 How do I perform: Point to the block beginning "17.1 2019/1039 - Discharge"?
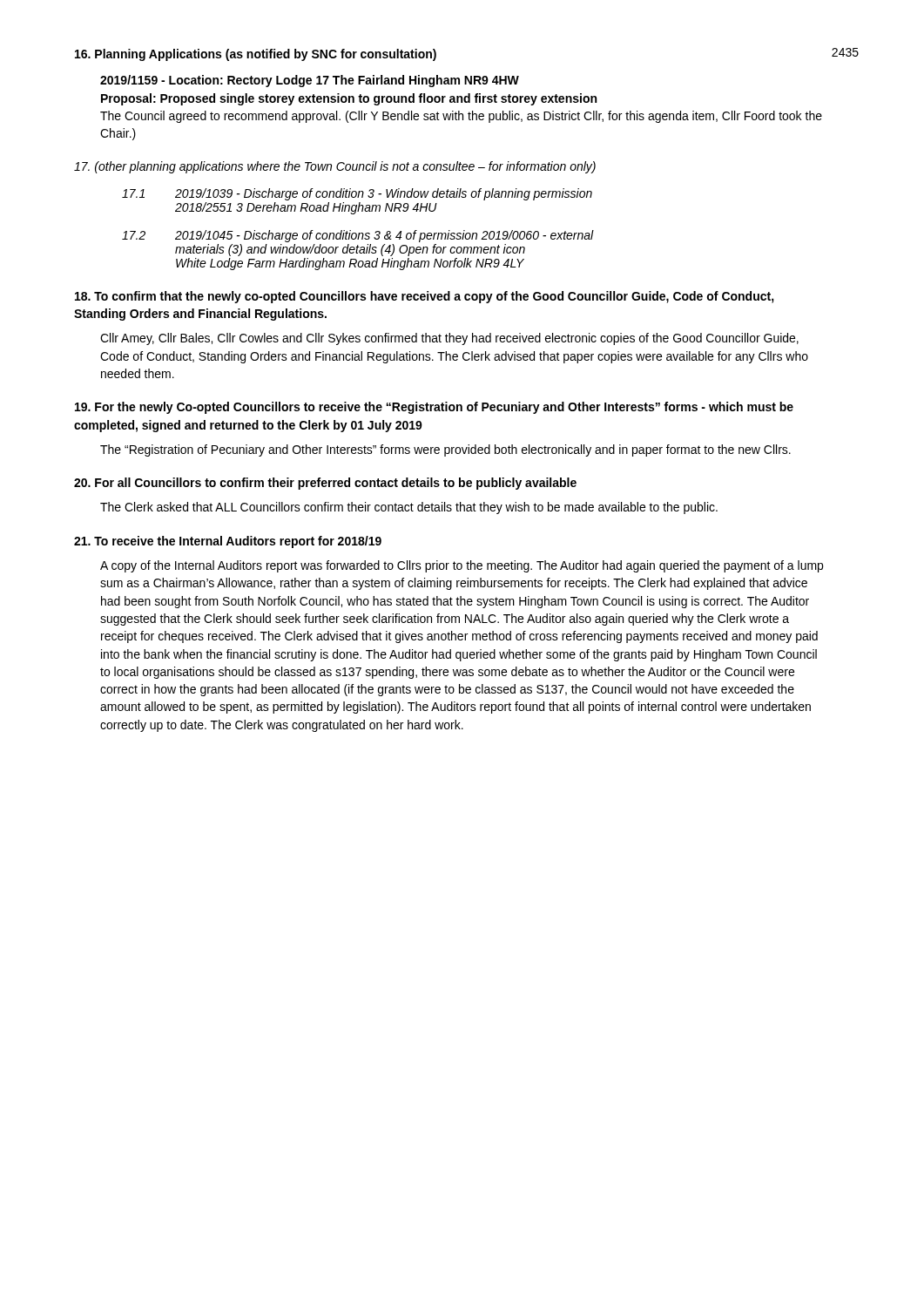point(475,200)
